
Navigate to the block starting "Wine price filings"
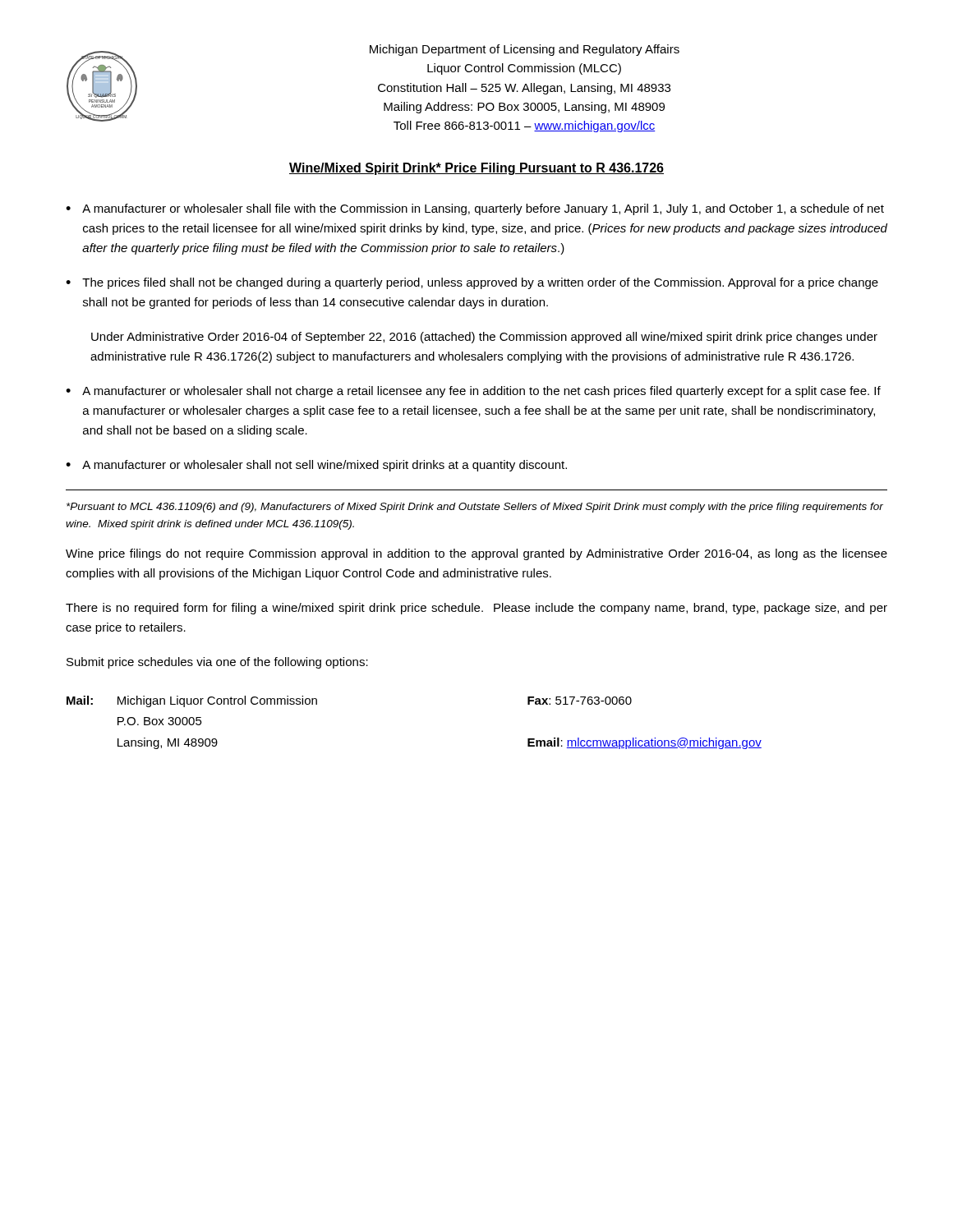click(476, 563)
